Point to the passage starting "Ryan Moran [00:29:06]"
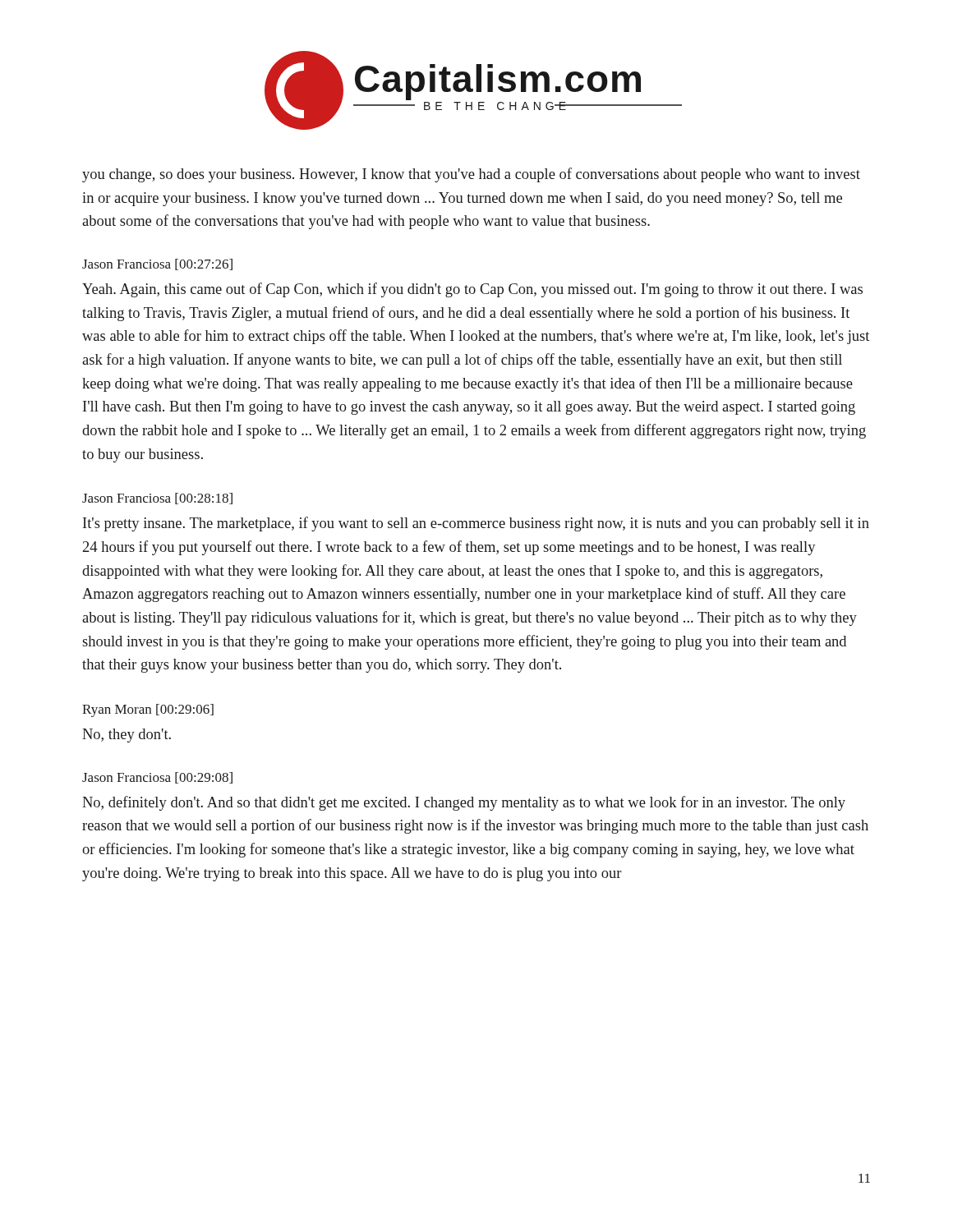The width and height of the screenshot is (953, 1232). [148, 709]
